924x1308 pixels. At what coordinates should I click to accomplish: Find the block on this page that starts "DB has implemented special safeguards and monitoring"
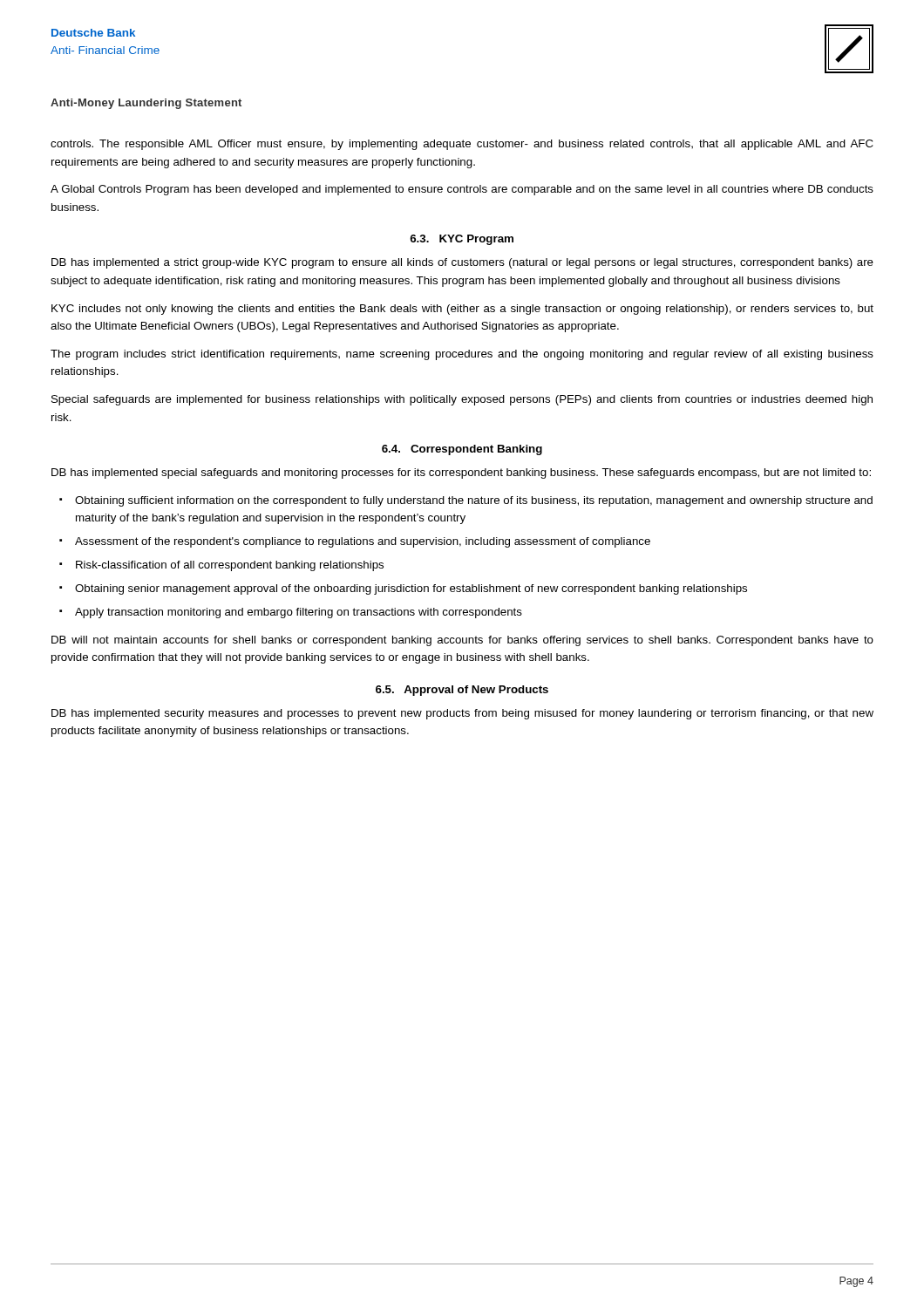pos(461,472)
